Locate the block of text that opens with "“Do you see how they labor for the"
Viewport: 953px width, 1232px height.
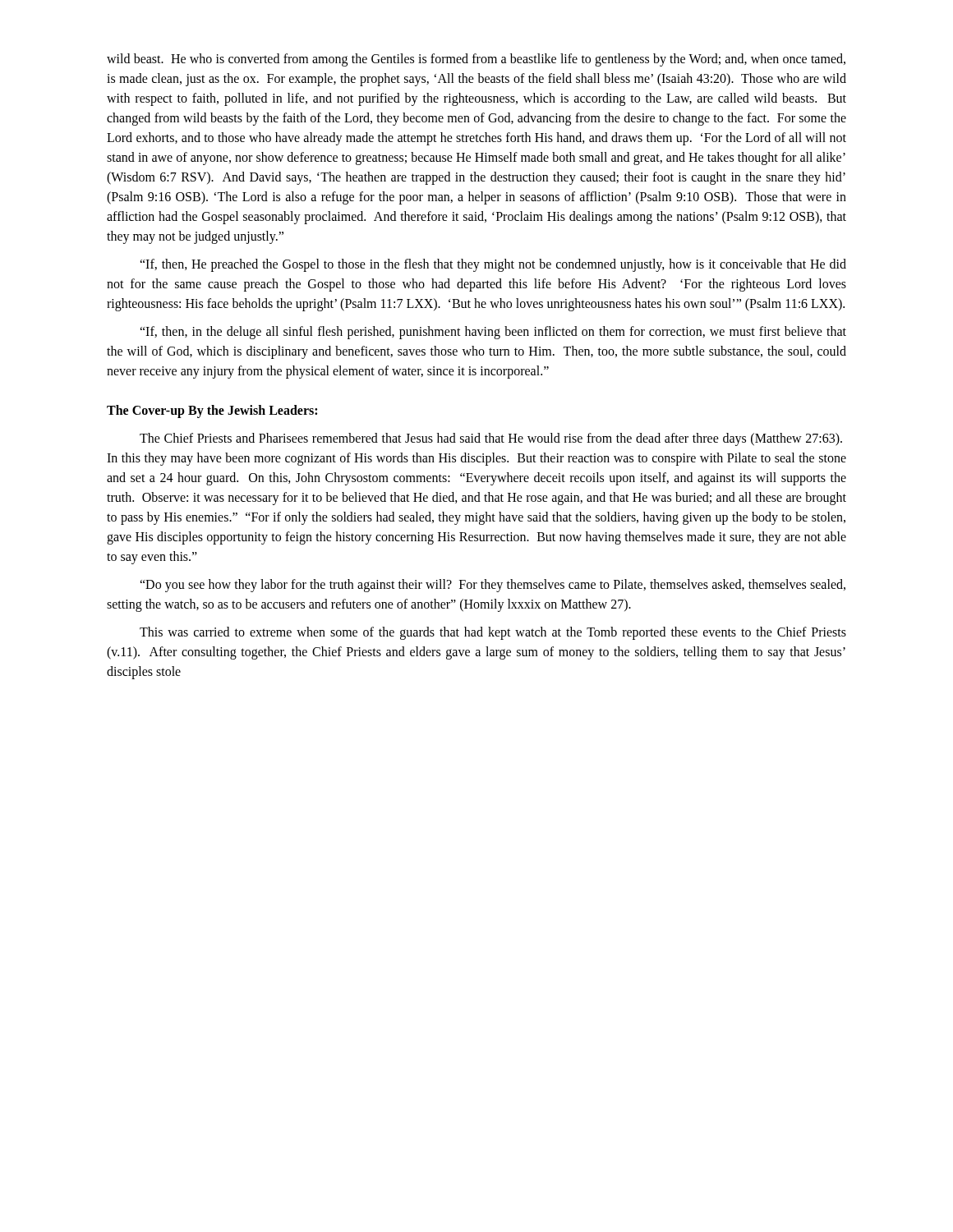pos(476,594)
